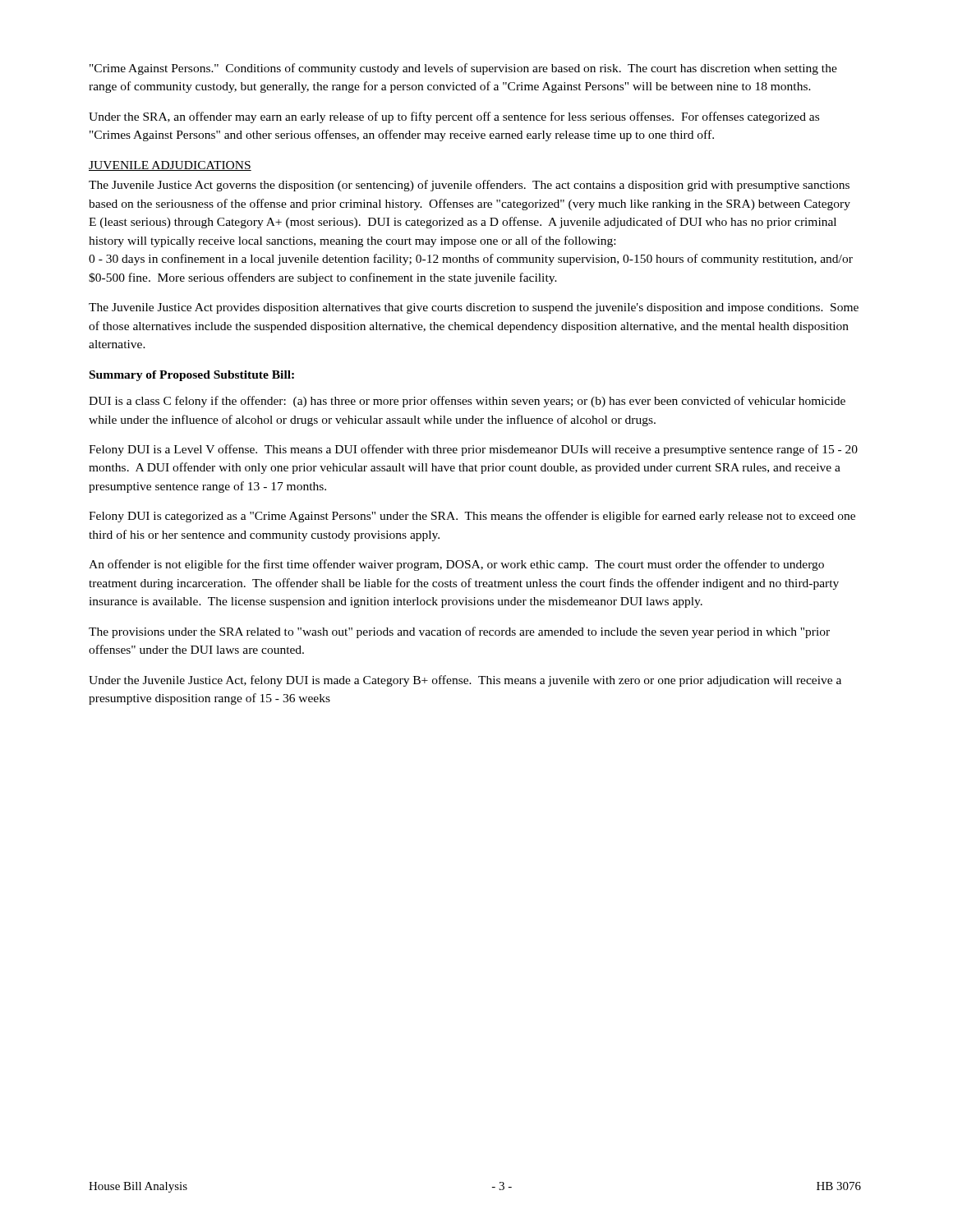
Task: Select the text block that says "The Juvenile Justice Act governs the"
Action: (x=471, y=231)
